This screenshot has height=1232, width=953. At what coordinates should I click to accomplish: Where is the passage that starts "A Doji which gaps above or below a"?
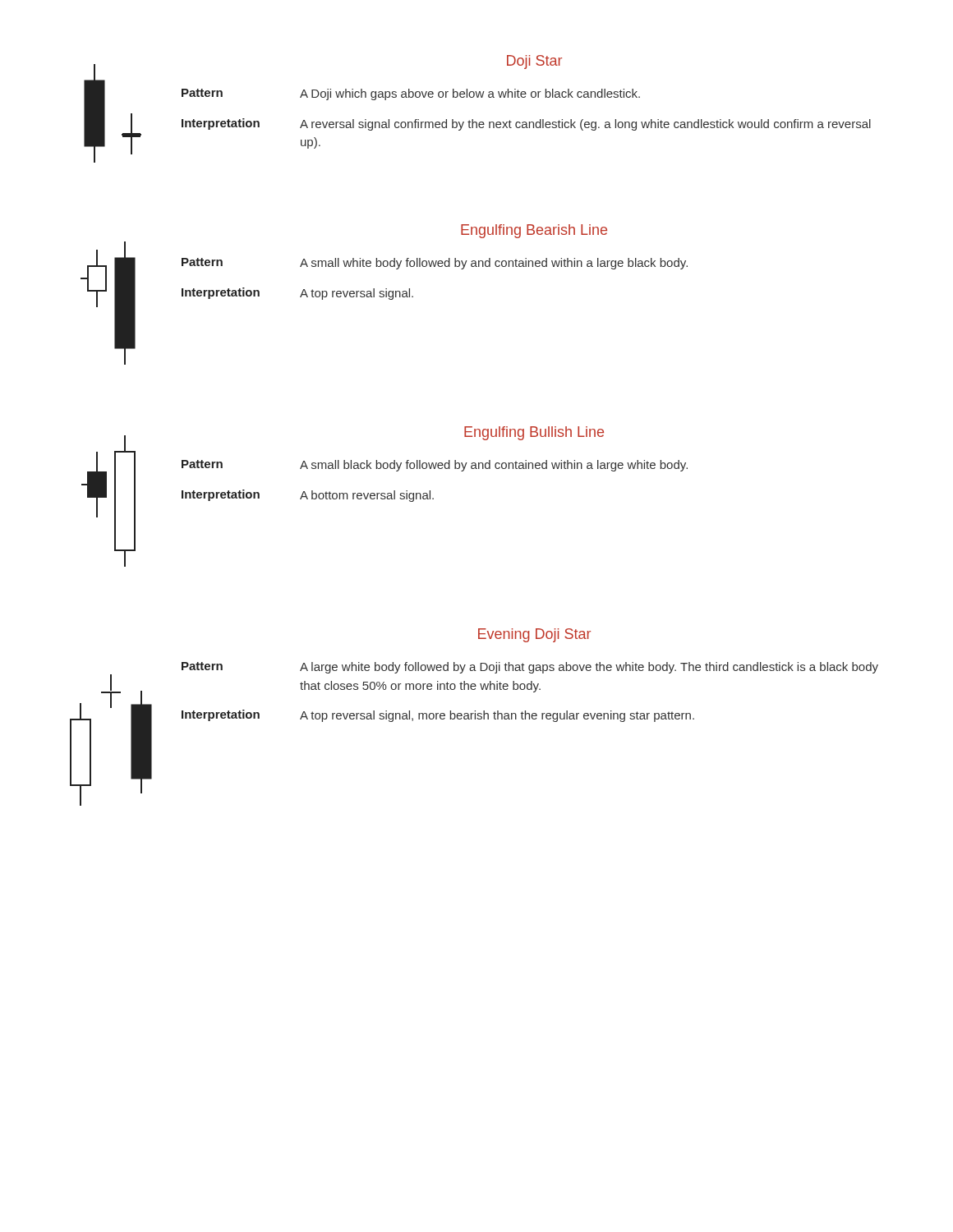(x=470, y=93)
